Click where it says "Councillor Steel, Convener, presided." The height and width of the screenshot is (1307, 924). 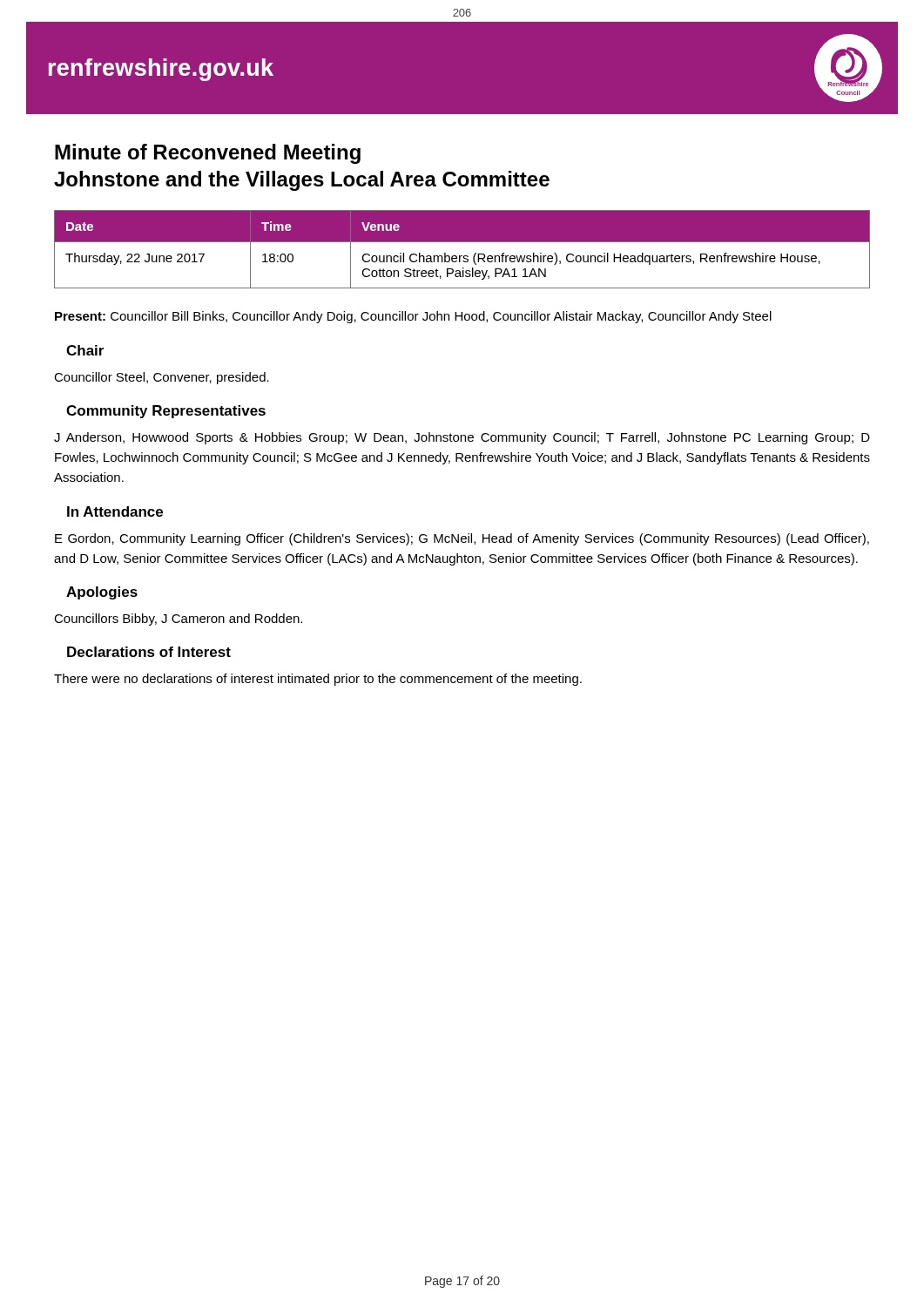tap(162, 377)
